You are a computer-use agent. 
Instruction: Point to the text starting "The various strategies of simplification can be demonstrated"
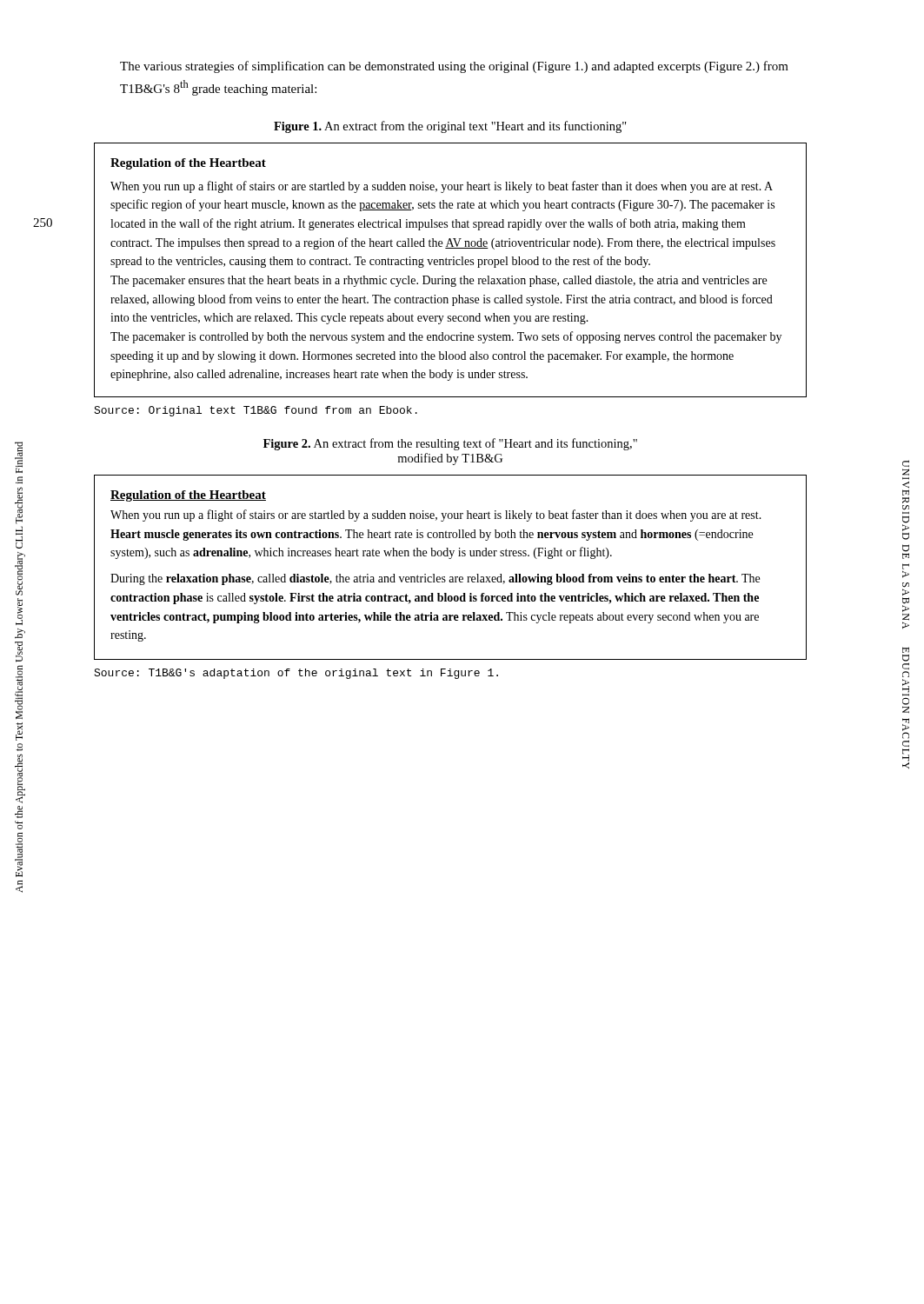pos(450,78)
